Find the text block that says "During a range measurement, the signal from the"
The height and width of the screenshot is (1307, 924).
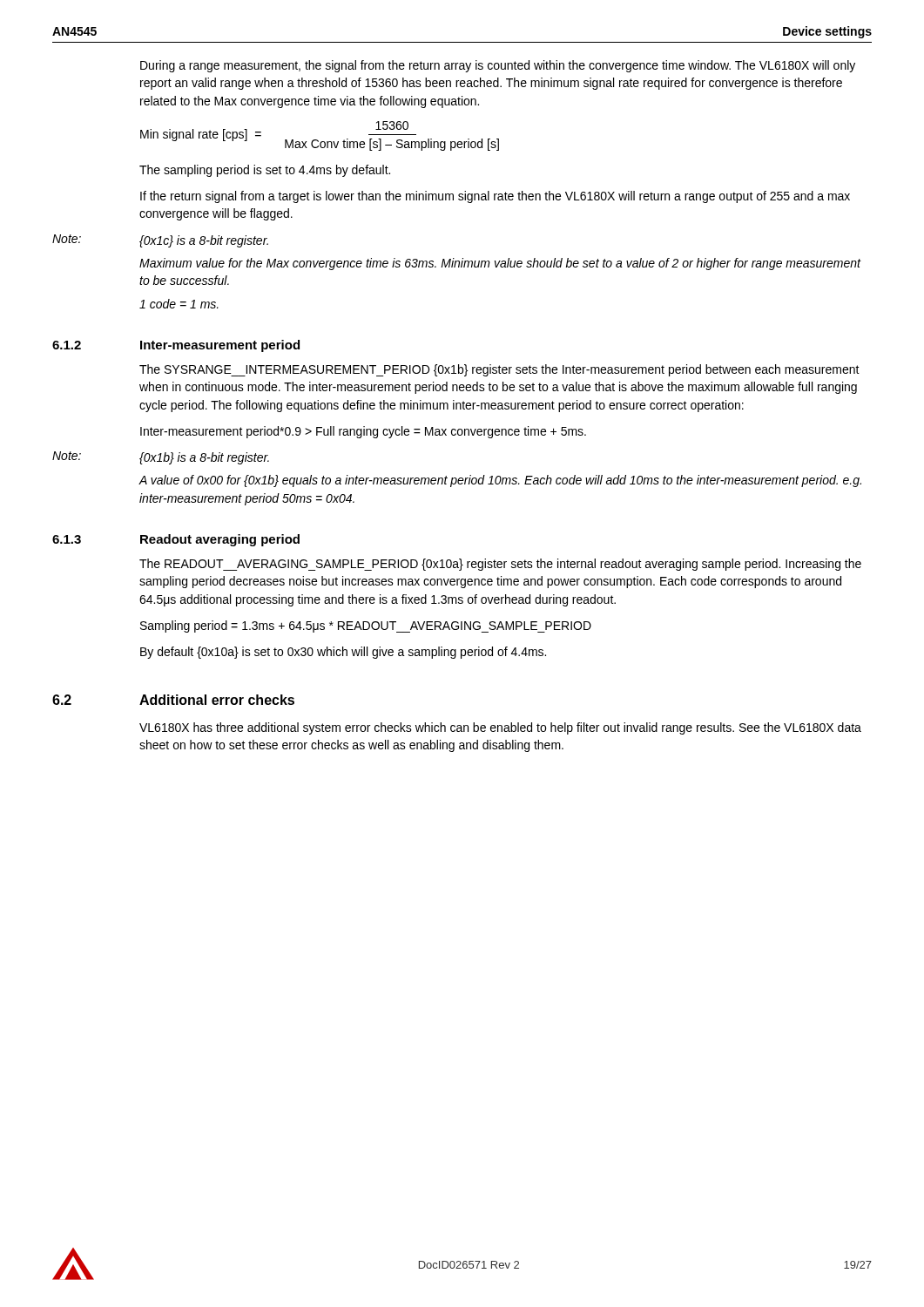point(497,83)
